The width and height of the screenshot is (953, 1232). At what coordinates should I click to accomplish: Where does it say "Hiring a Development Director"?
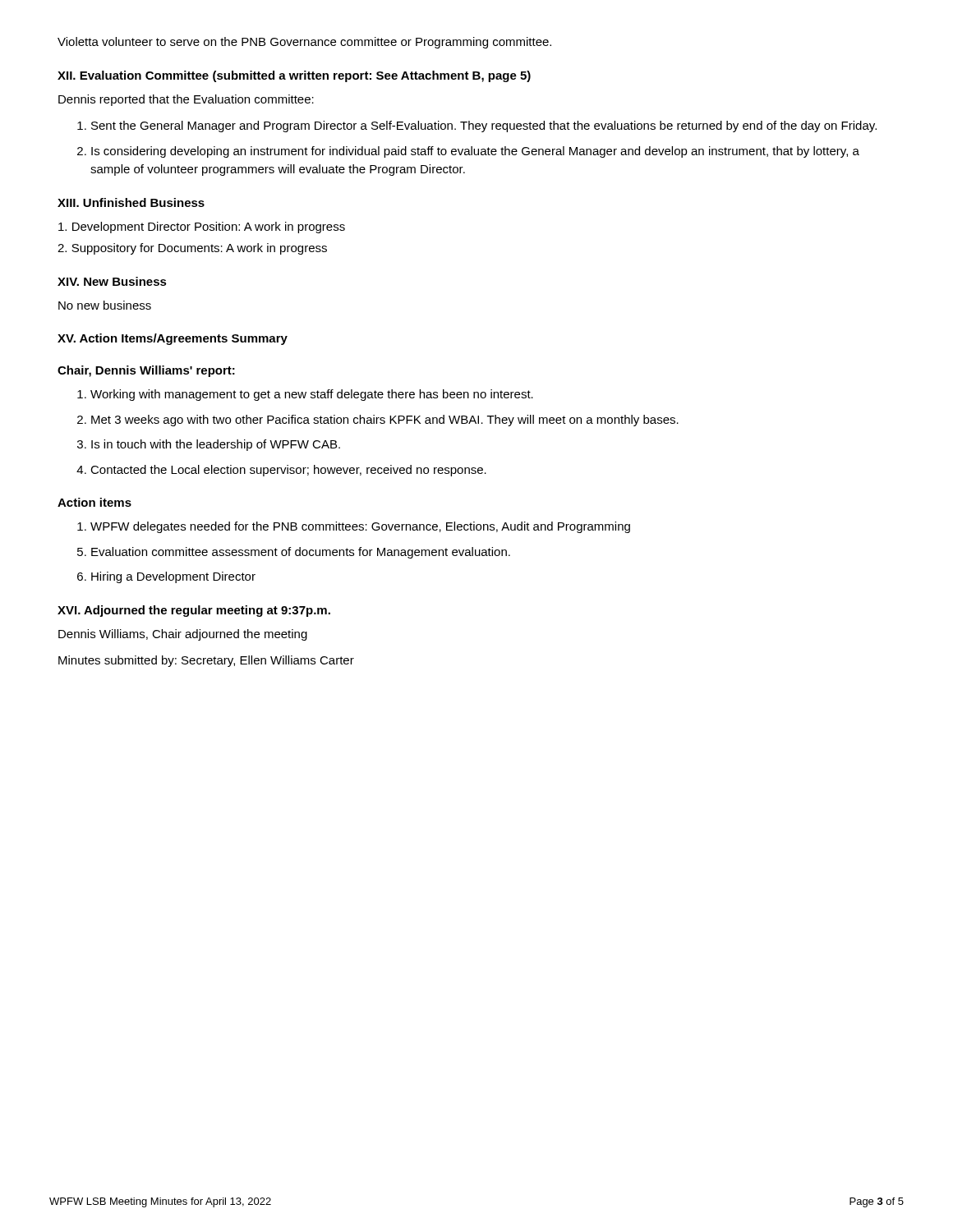click(x=173, y=576)
